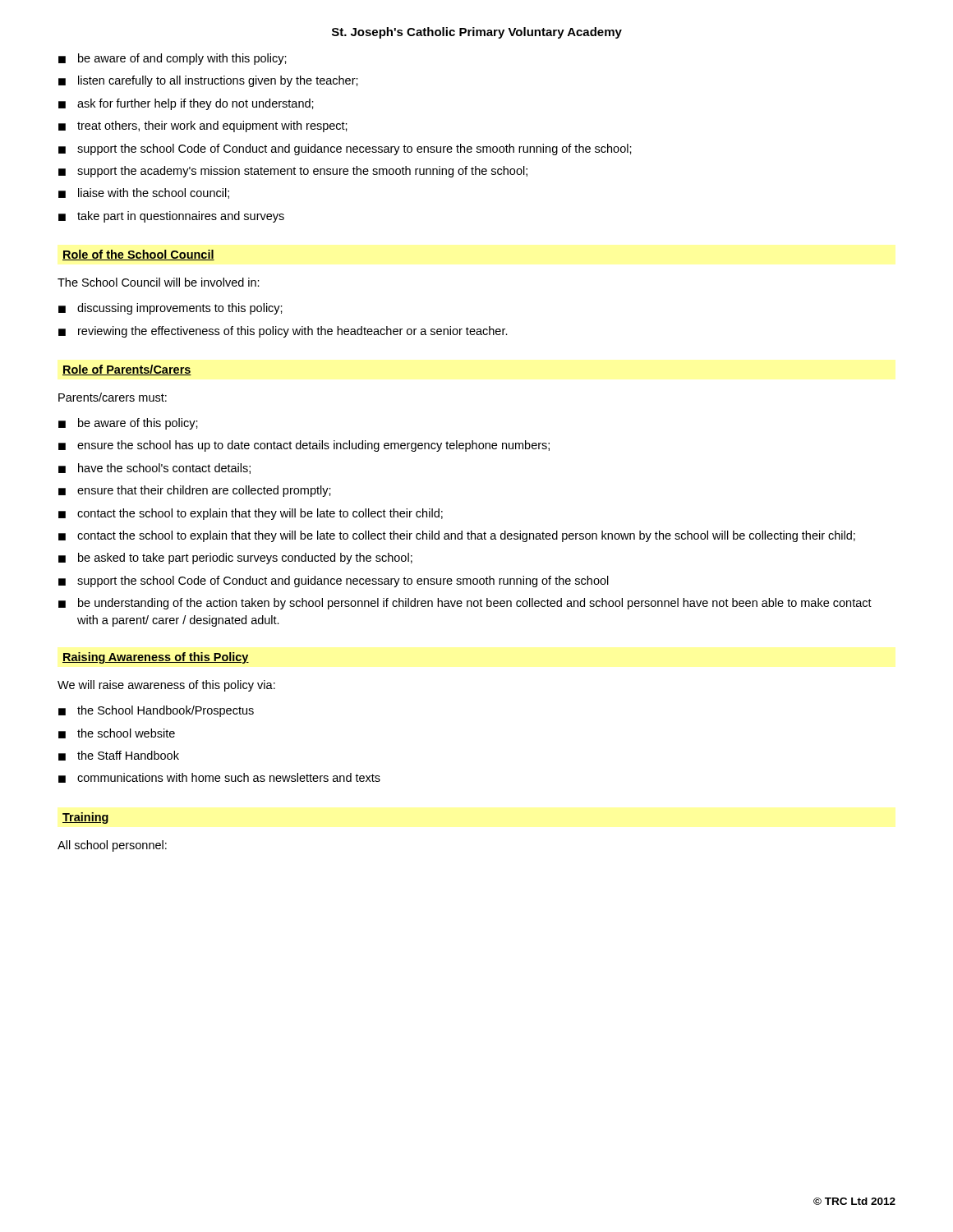Locate the text block that says "The School Council will"
The width and height of the screenshot is (953, 1232).
click(x=159, y=283)
